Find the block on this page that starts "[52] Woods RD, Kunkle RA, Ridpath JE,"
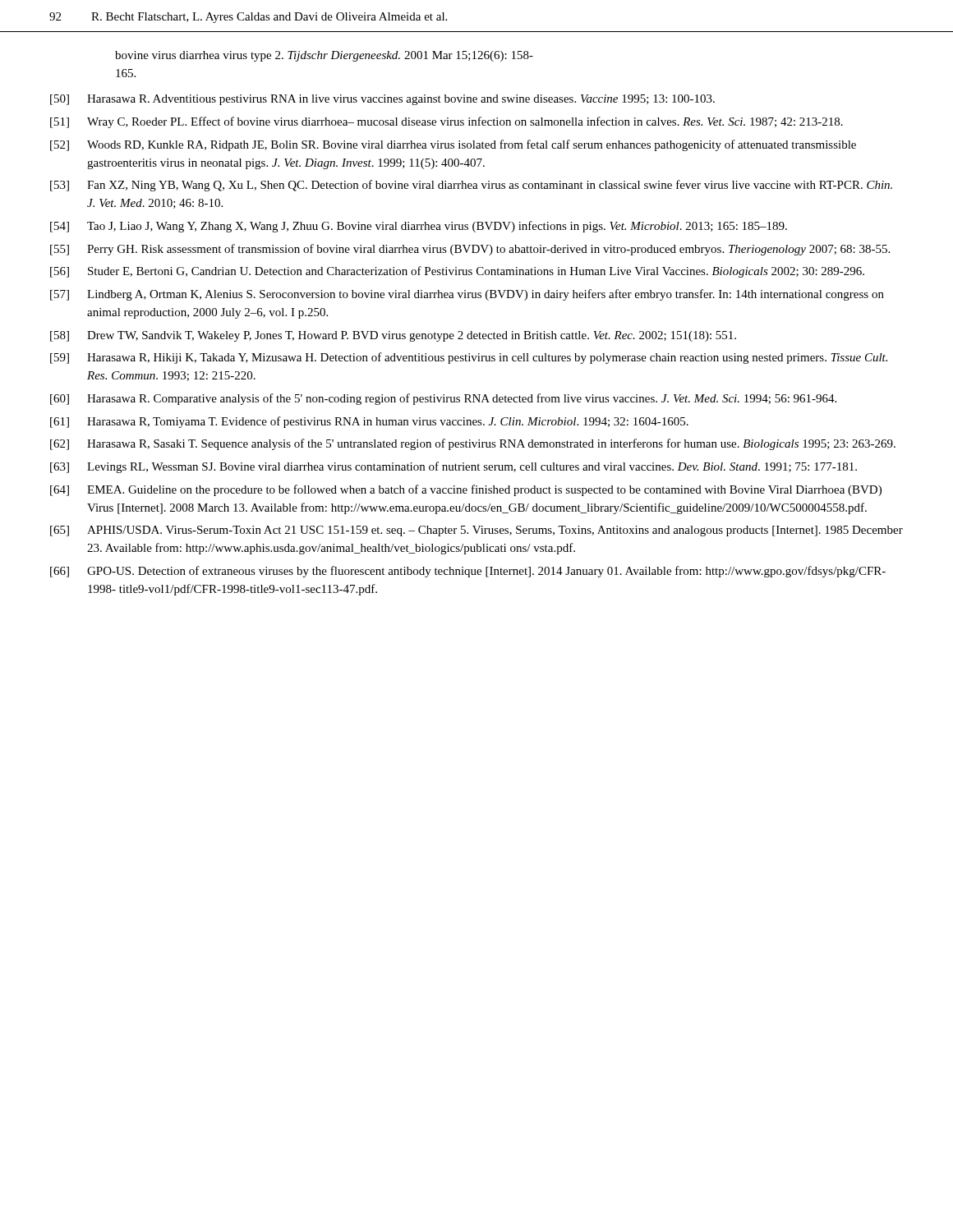The image size is (953, 1232). pyautogui.click(x=476, y=154)
